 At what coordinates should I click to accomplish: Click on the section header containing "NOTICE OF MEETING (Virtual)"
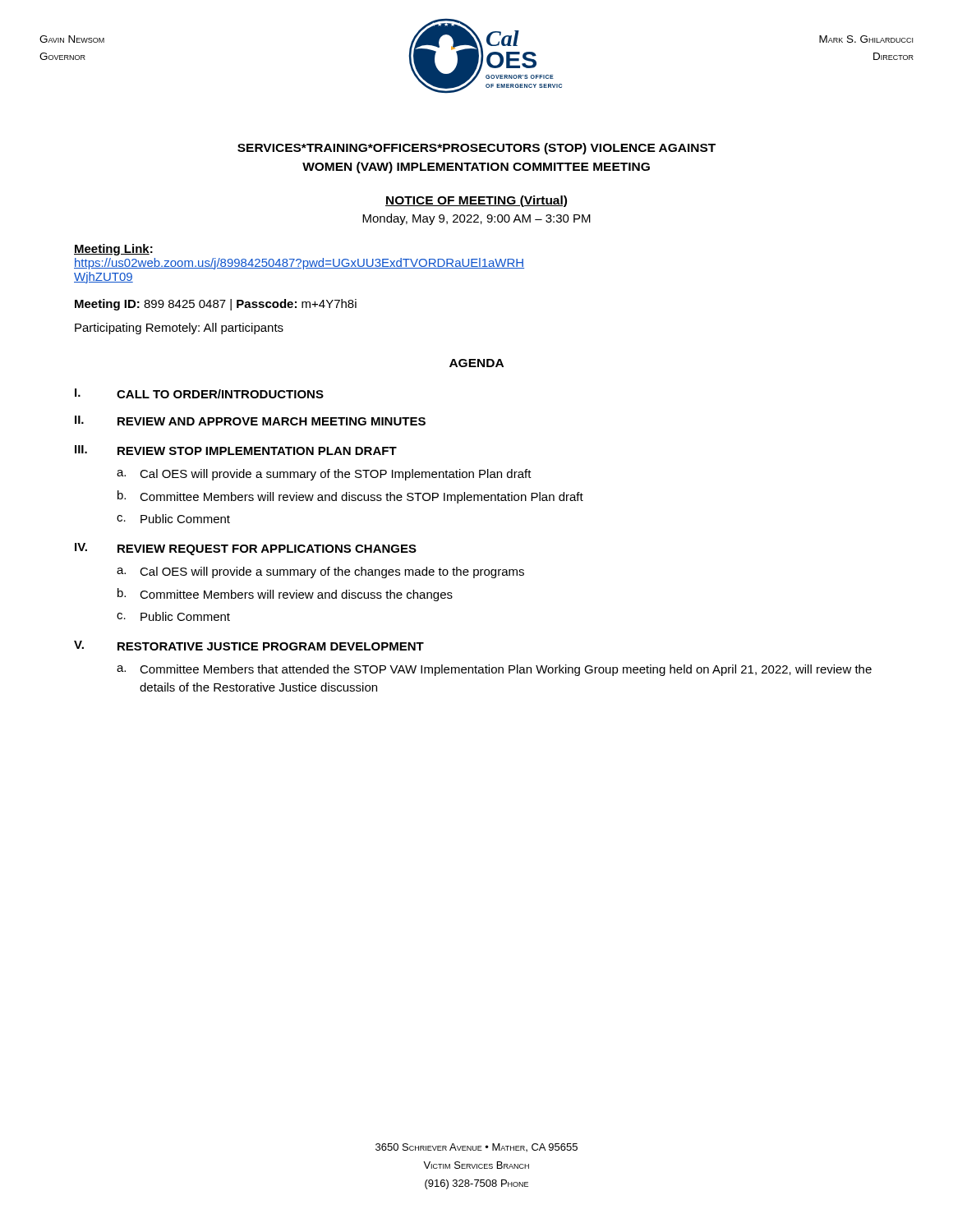click(476, 200)
